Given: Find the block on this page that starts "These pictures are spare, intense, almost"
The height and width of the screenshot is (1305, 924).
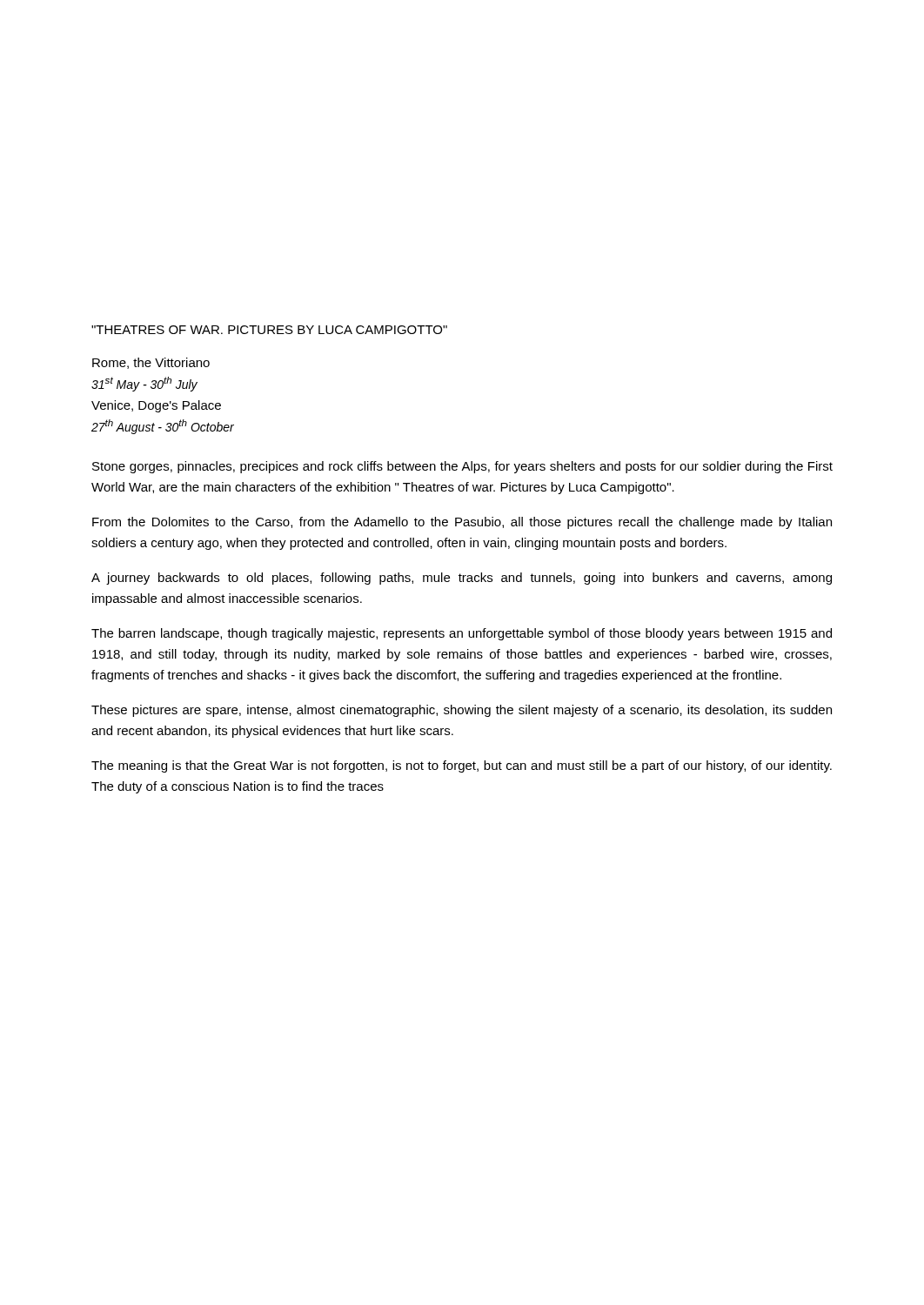Looking at the screenshot, I should tap(462, 720).
